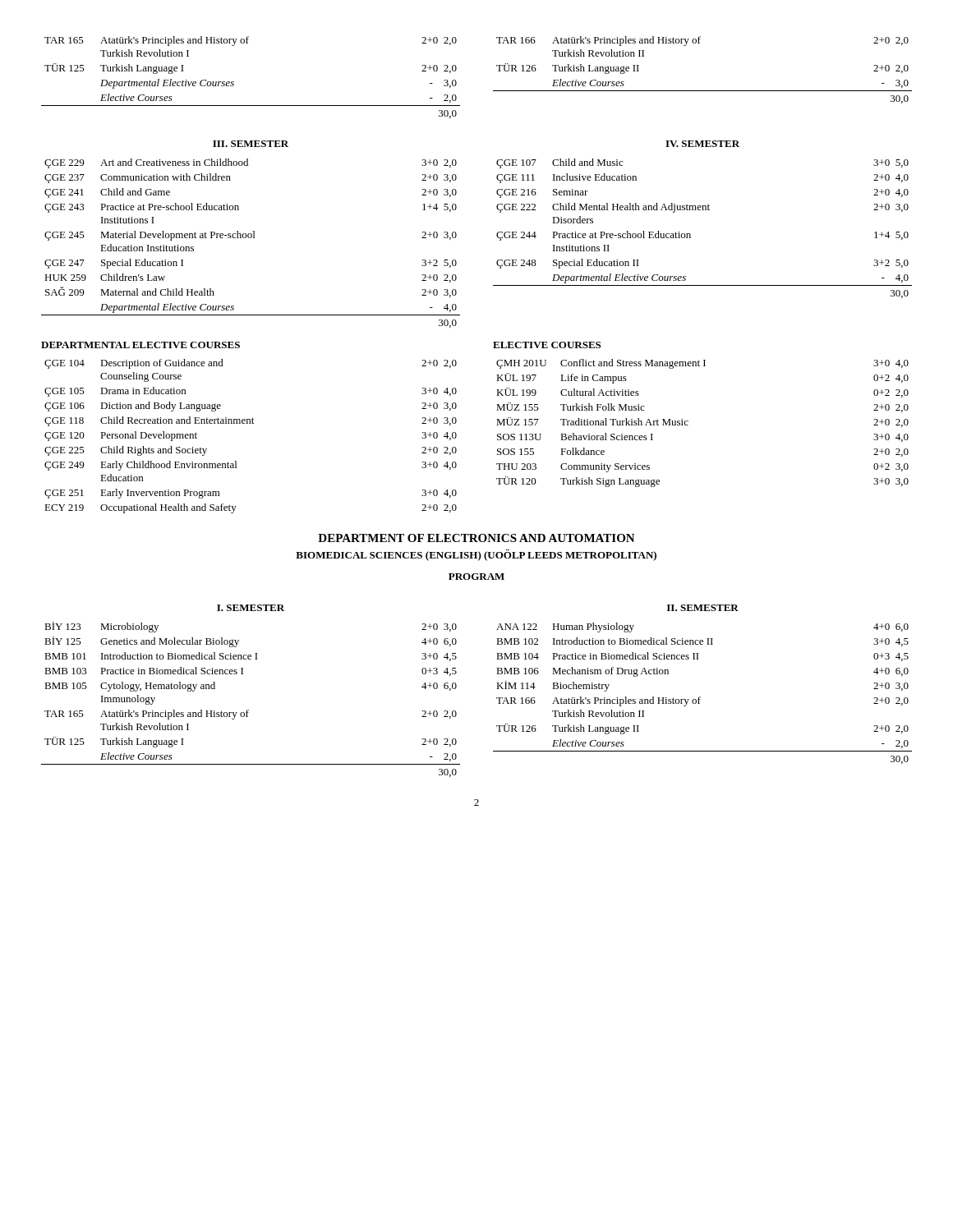953x1232 pixels.
Task: Select the element starting "DEPARTMENTAL ELECTIVE COURSES"
Action: tap(141, 345)
